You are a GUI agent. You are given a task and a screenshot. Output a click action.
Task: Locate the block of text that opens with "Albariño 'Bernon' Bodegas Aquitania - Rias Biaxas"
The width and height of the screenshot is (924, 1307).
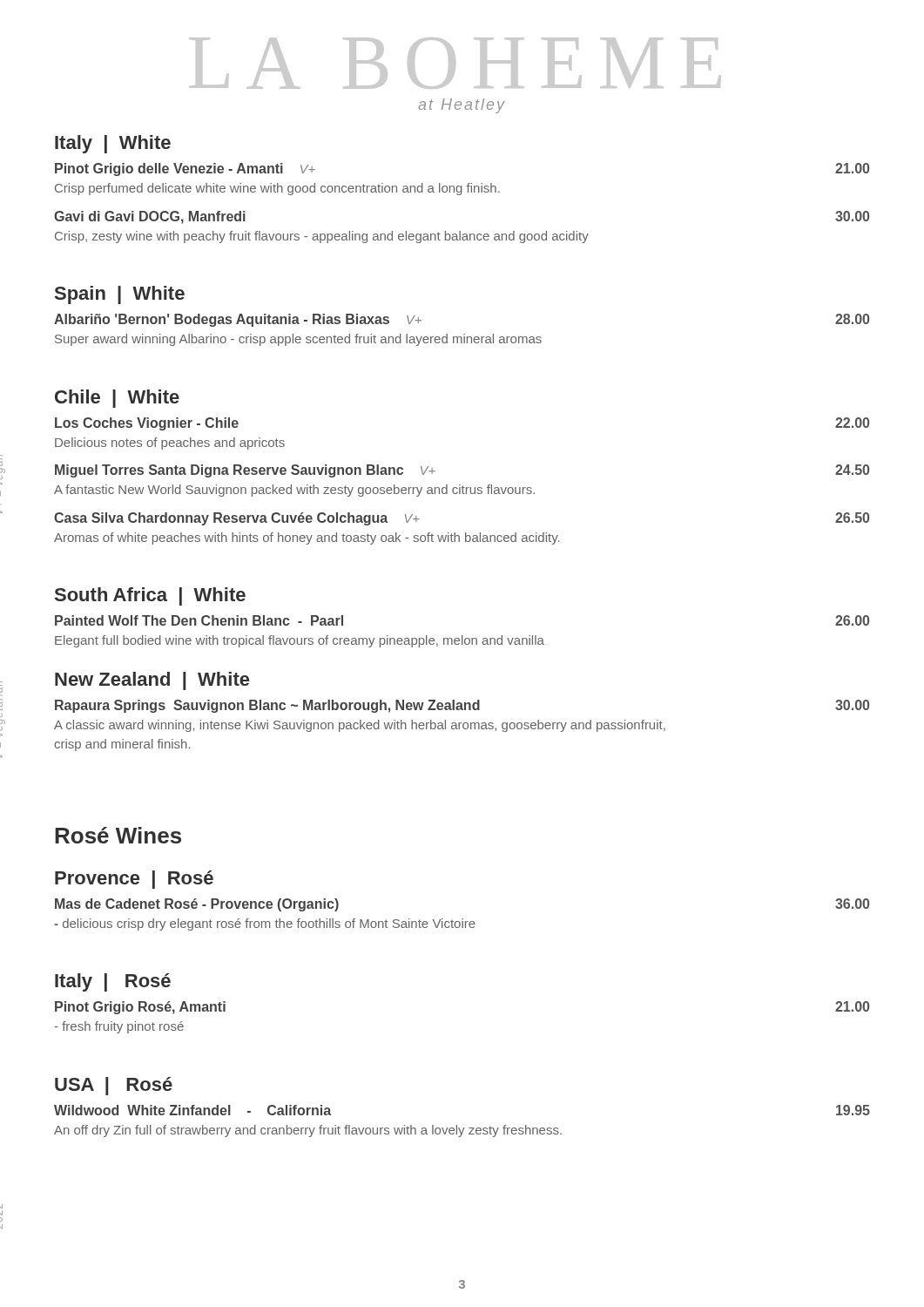point(462,330)
